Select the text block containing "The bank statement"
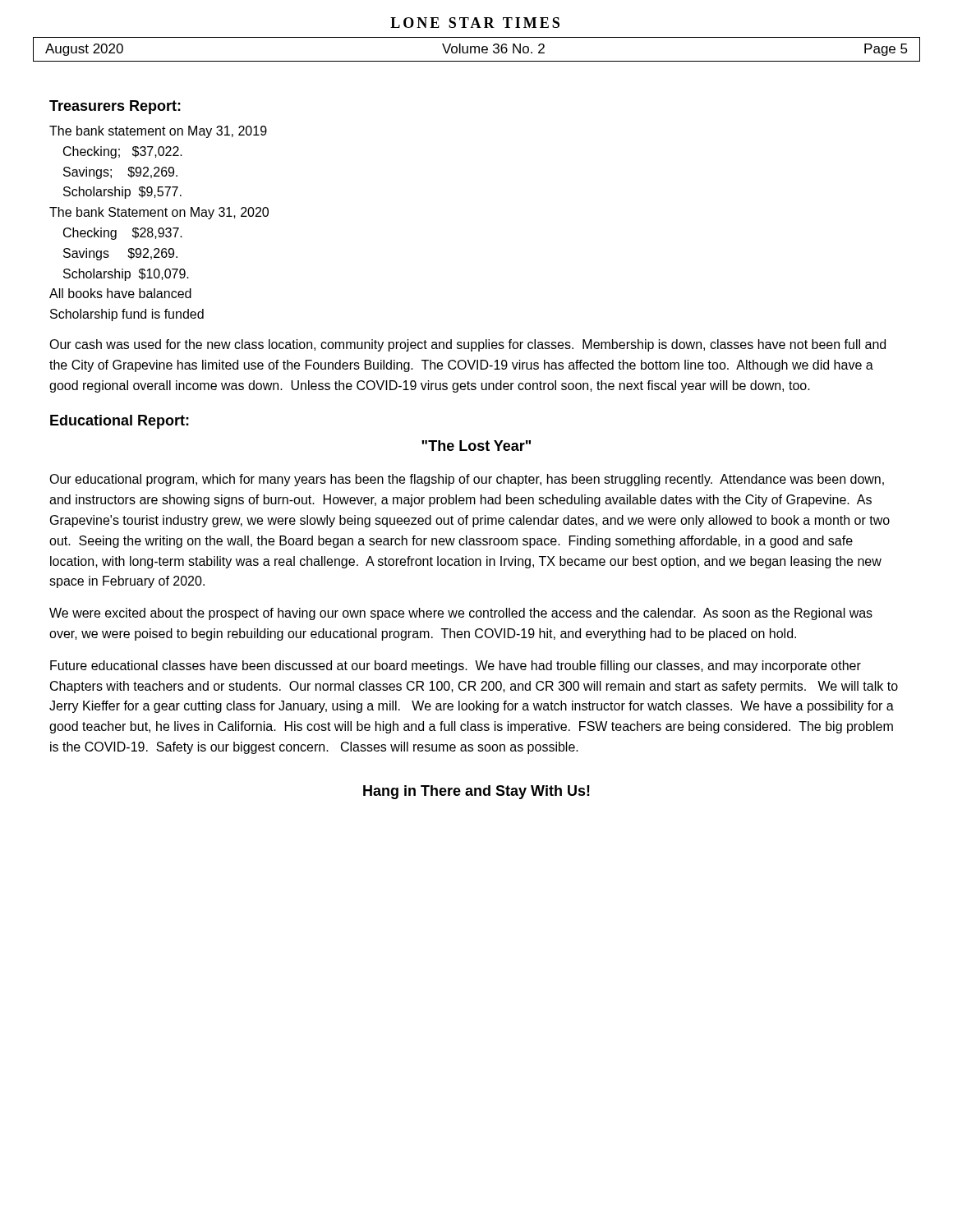 159,223
